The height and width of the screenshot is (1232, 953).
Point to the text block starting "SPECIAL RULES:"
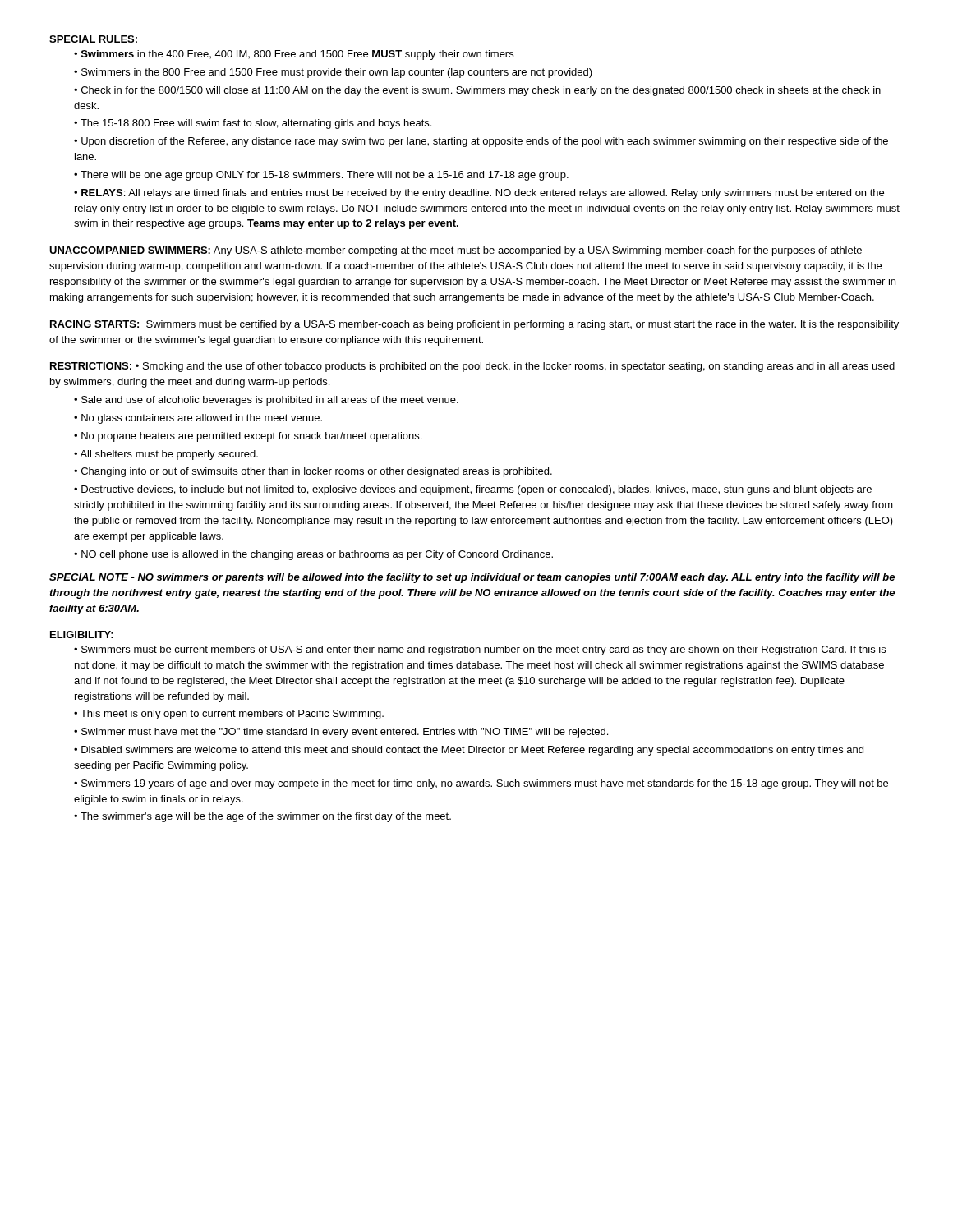pos(94,39)
